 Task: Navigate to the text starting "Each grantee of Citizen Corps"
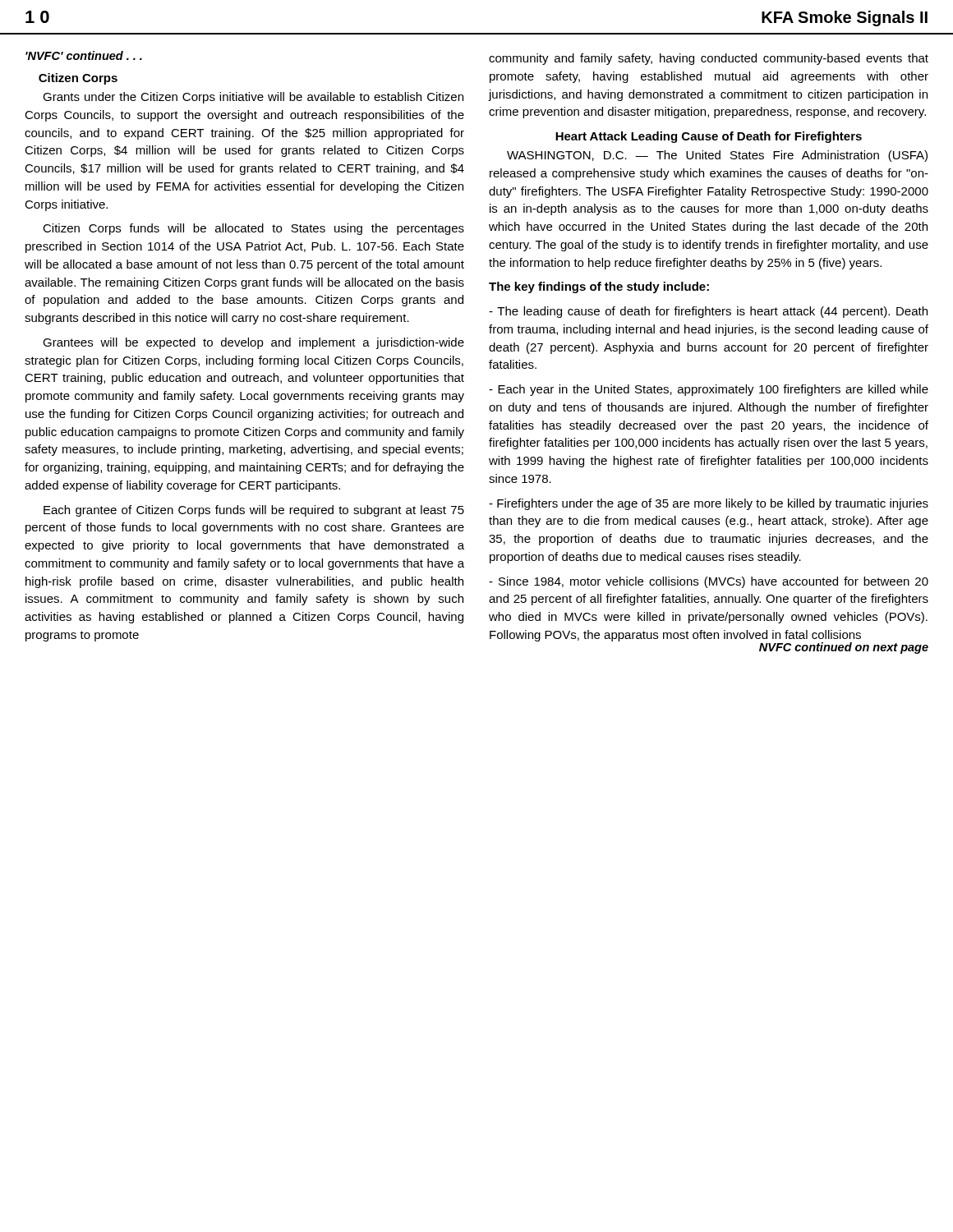click(x=244, y=572)
